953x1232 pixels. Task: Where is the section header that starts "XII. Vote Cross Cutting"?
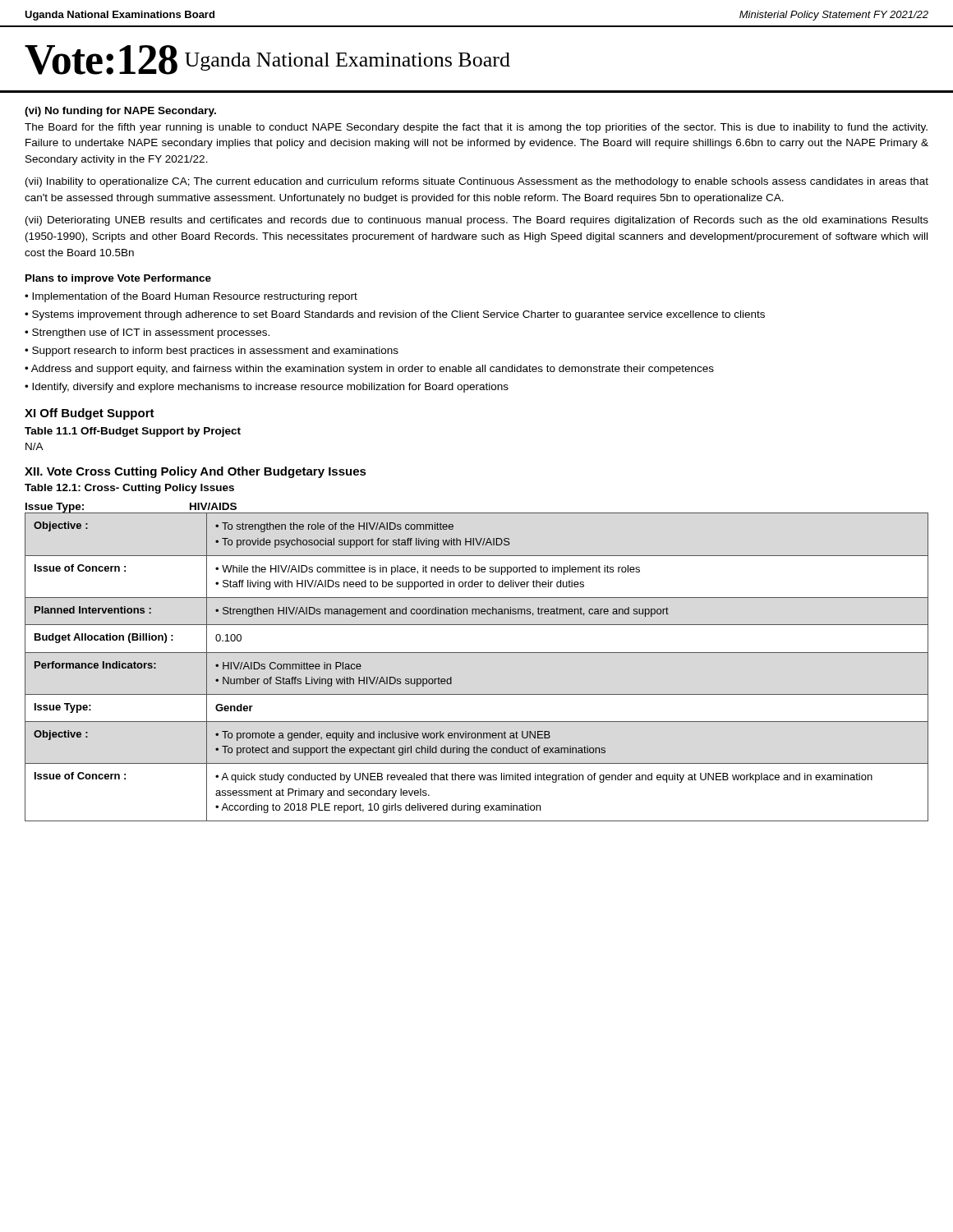tap(196, 471)
